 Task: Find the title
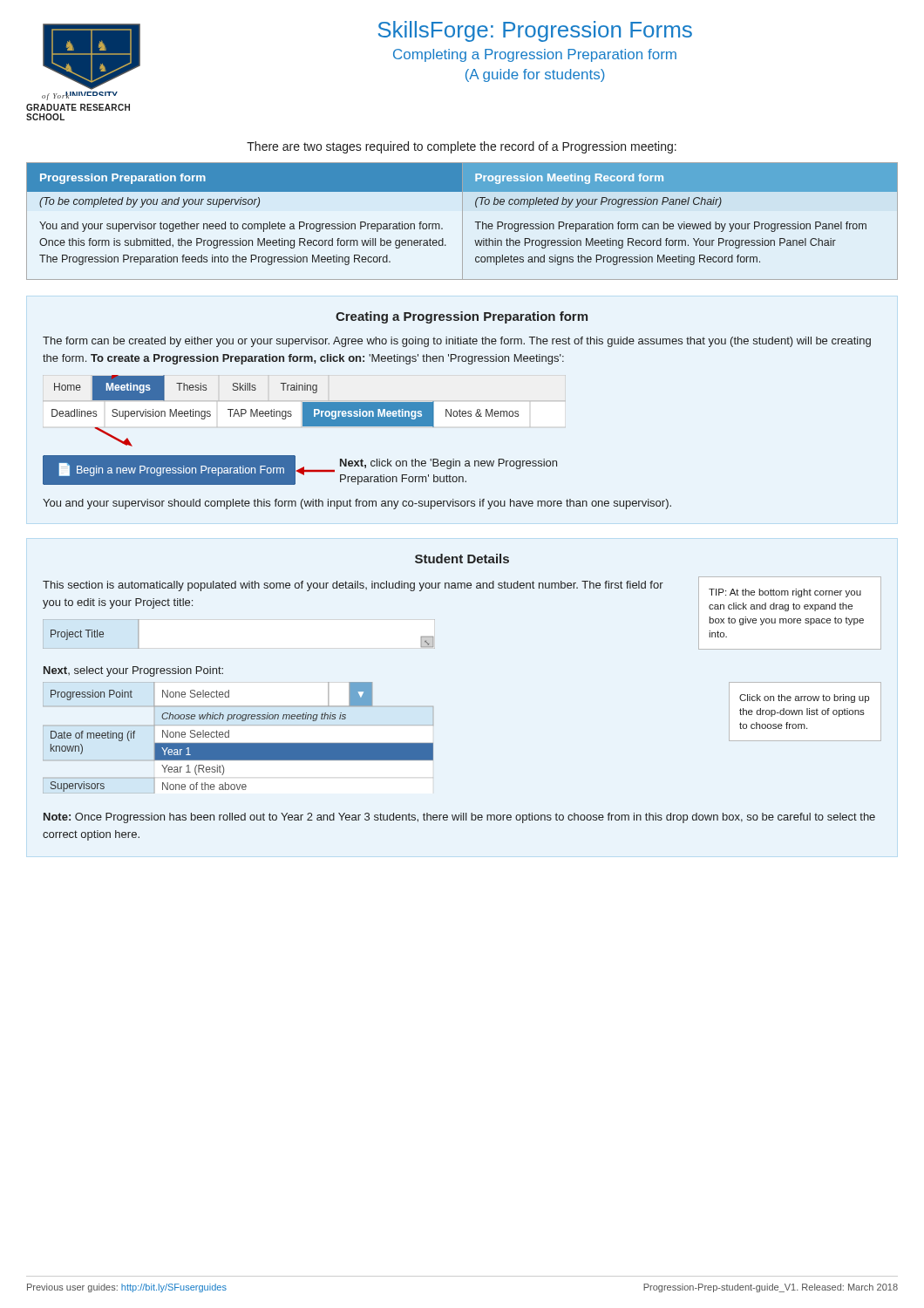tap(535, 51)
